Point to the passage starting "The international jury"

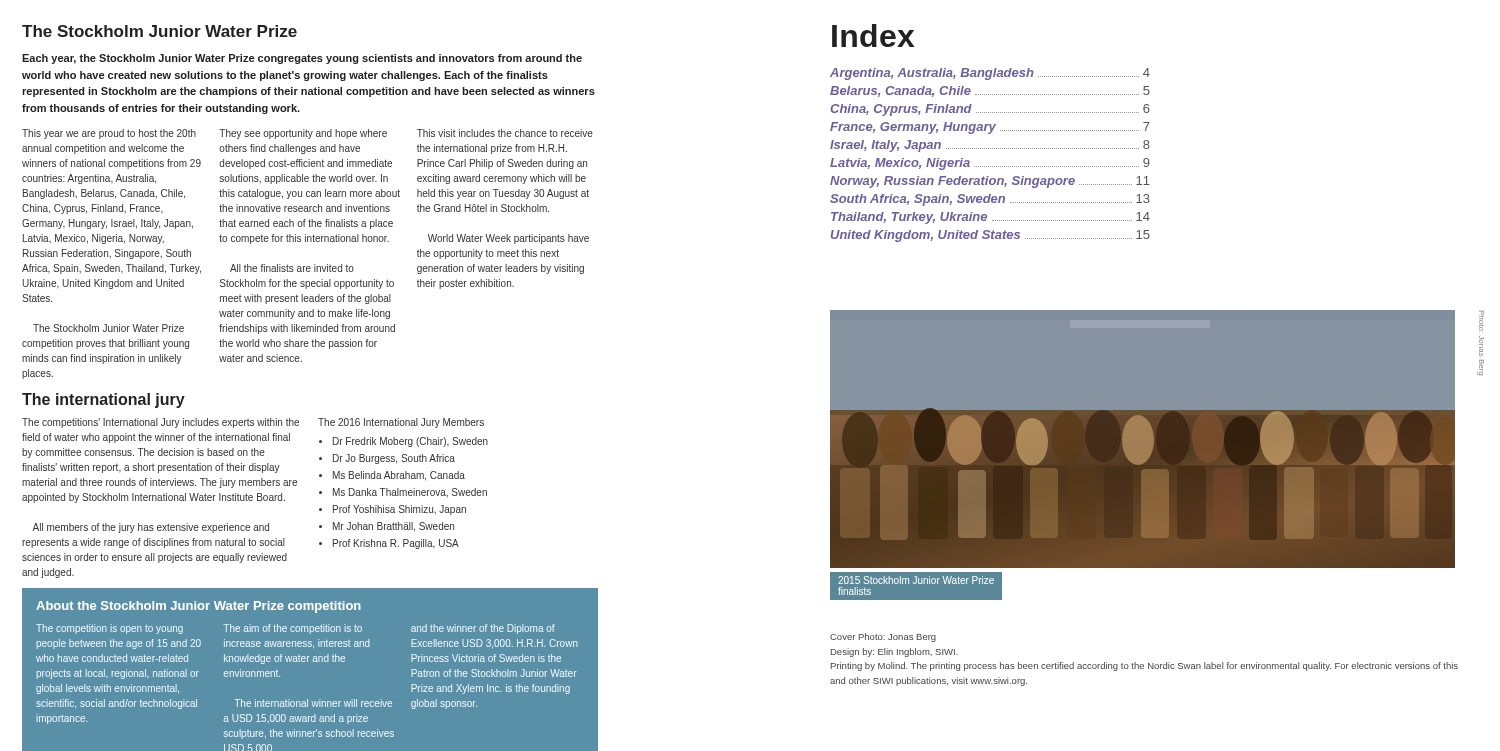(103, 399)
